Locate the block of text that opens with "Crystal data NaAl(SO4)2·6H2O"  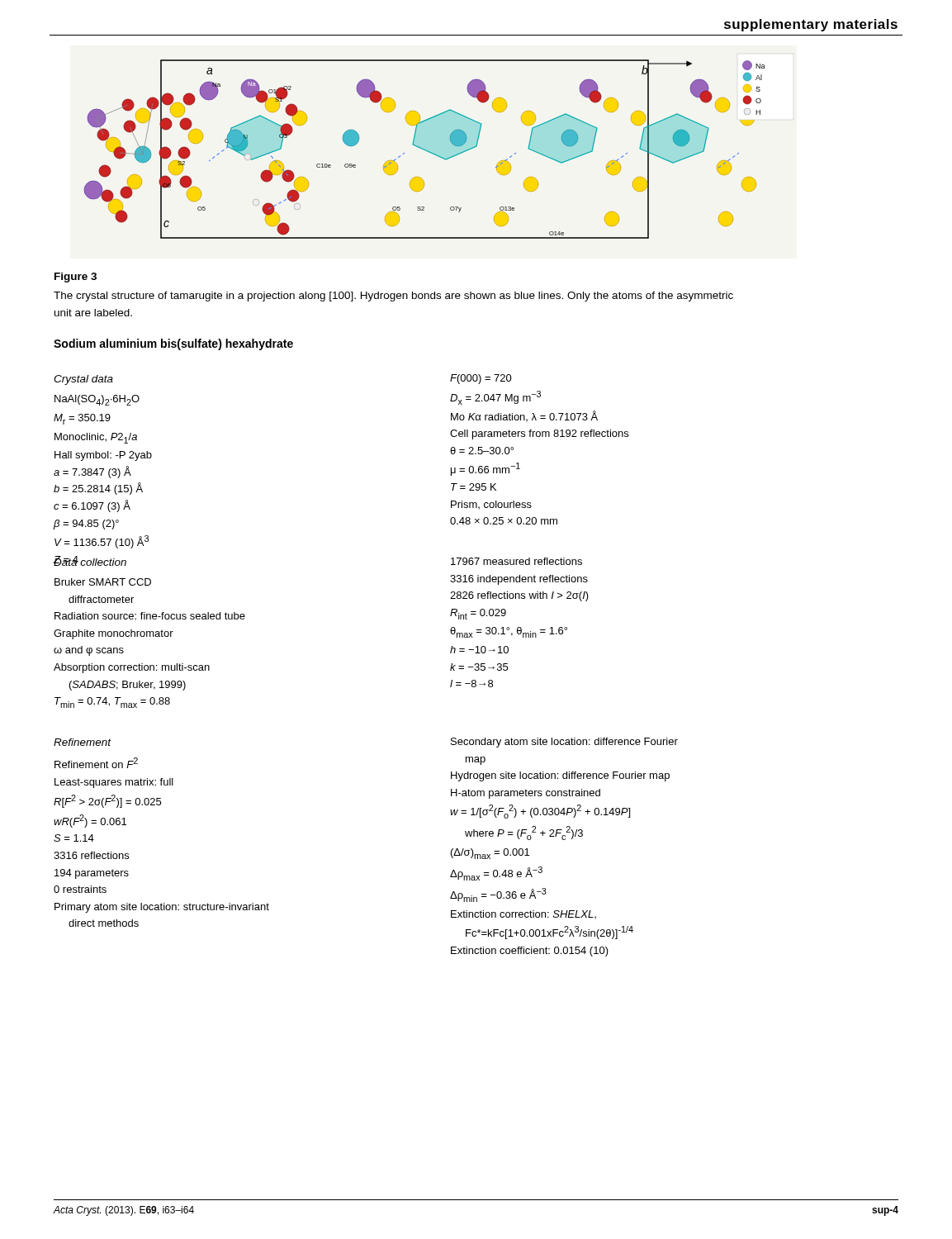pos(83,380)
